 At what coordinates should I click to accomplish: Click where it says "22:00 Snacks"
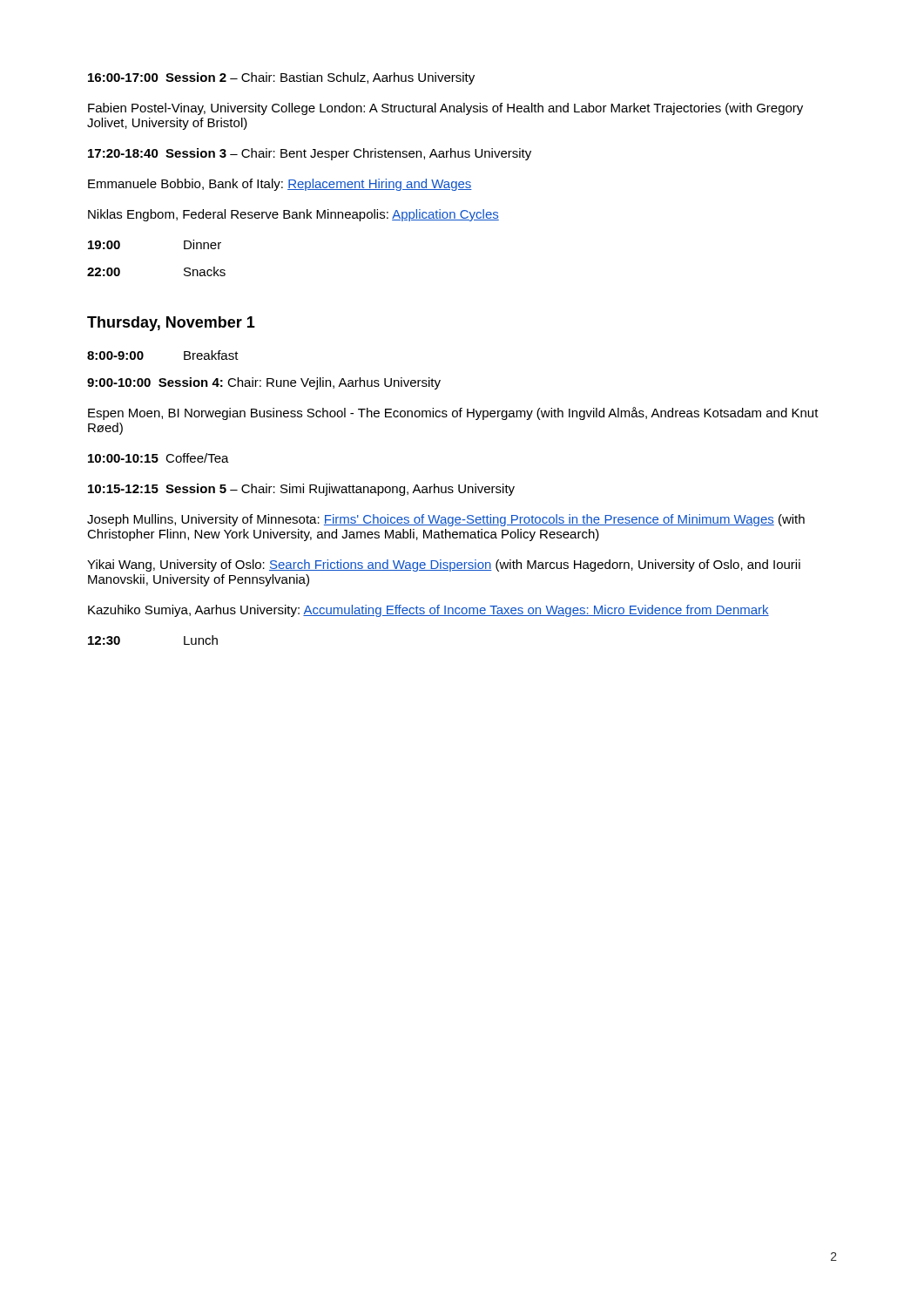pyautogui.click(x=104, y=271)
